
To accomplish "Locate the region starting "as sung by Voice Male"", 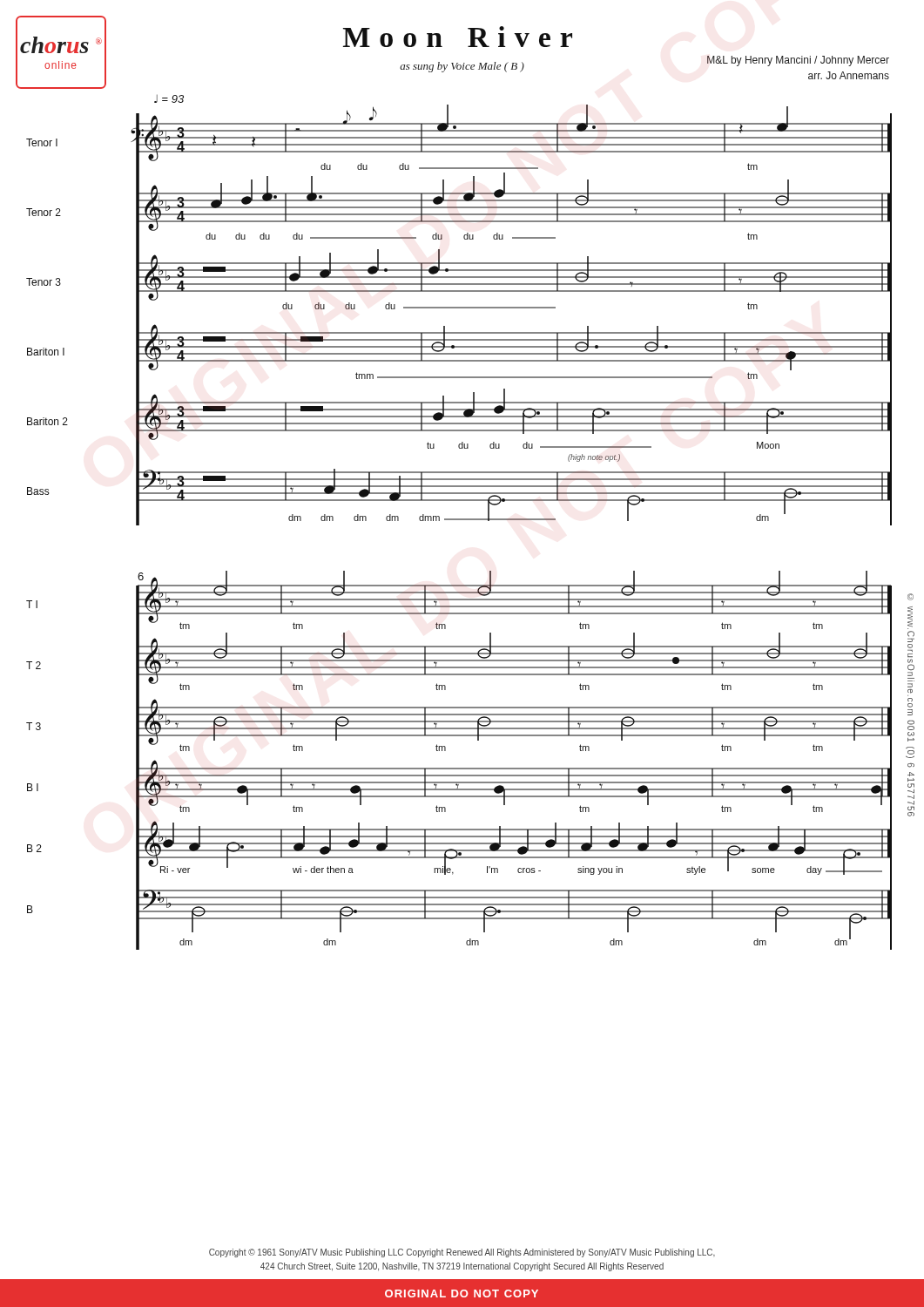I will pyautogui.click(x=462, y=66).
